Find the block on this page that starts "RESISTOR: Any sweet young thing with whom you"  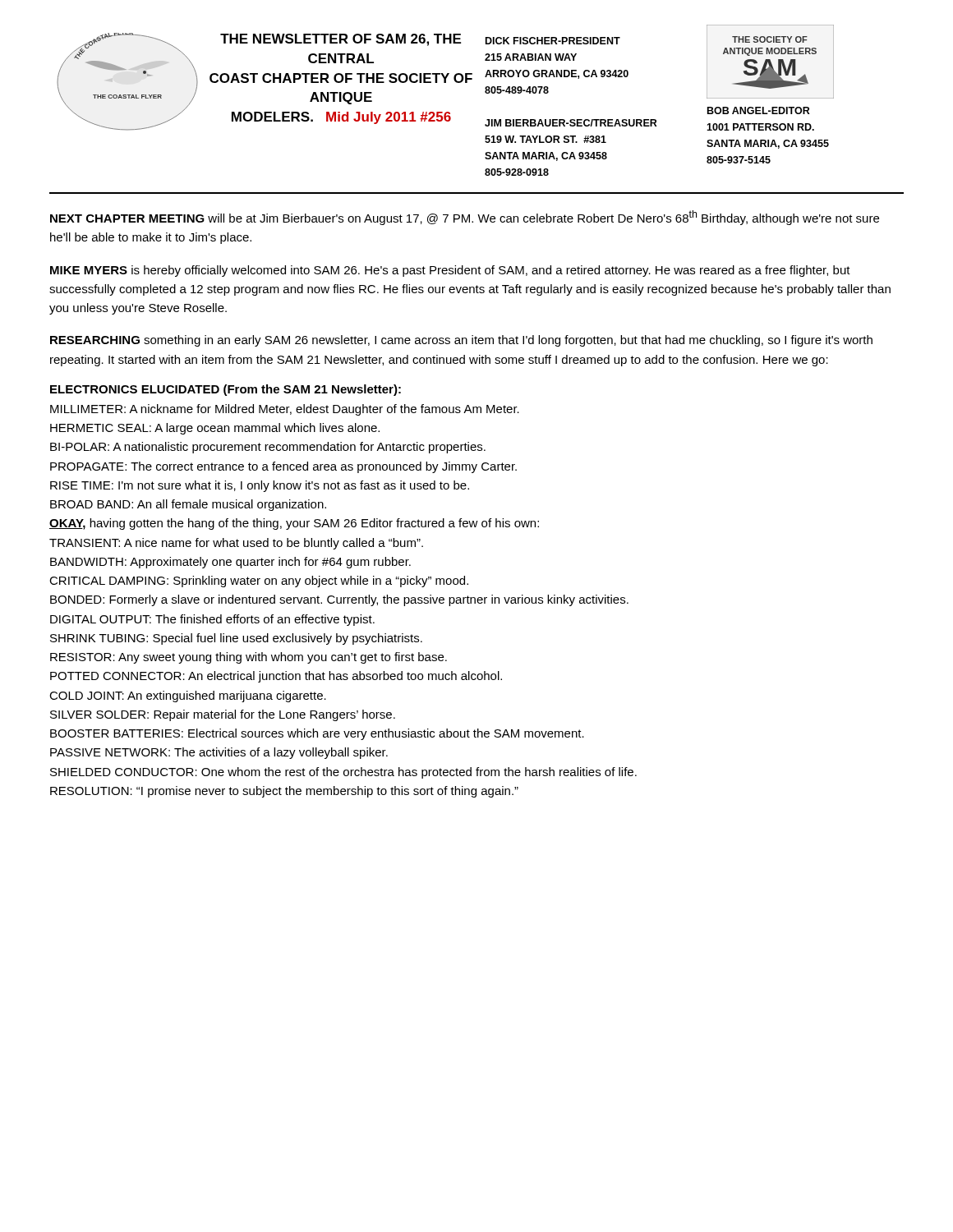(x=248, y=657)
